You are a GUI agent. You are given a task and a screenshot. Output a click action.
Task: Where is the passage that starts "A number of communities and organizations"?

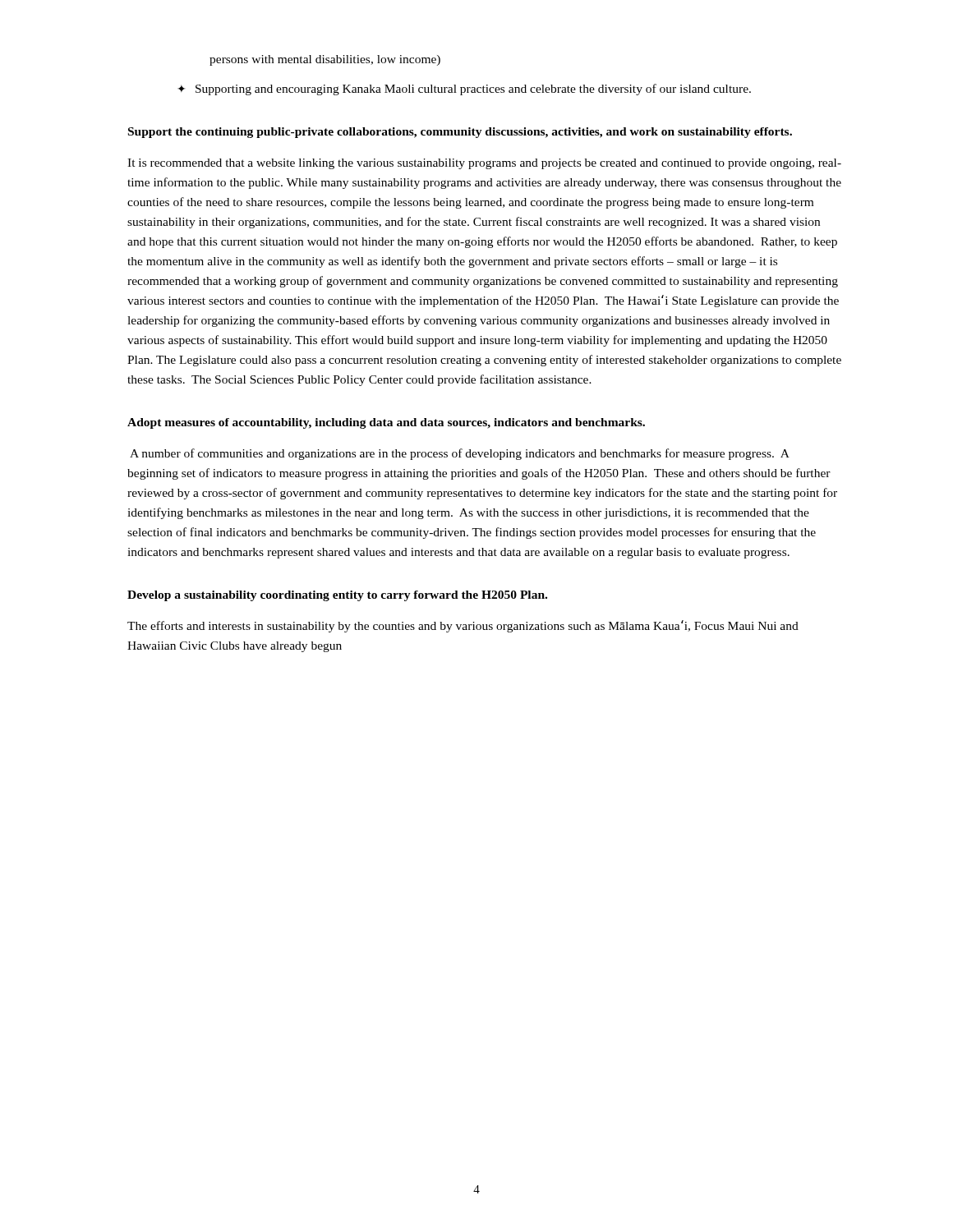pyautogui.click(x=482, y=503)
